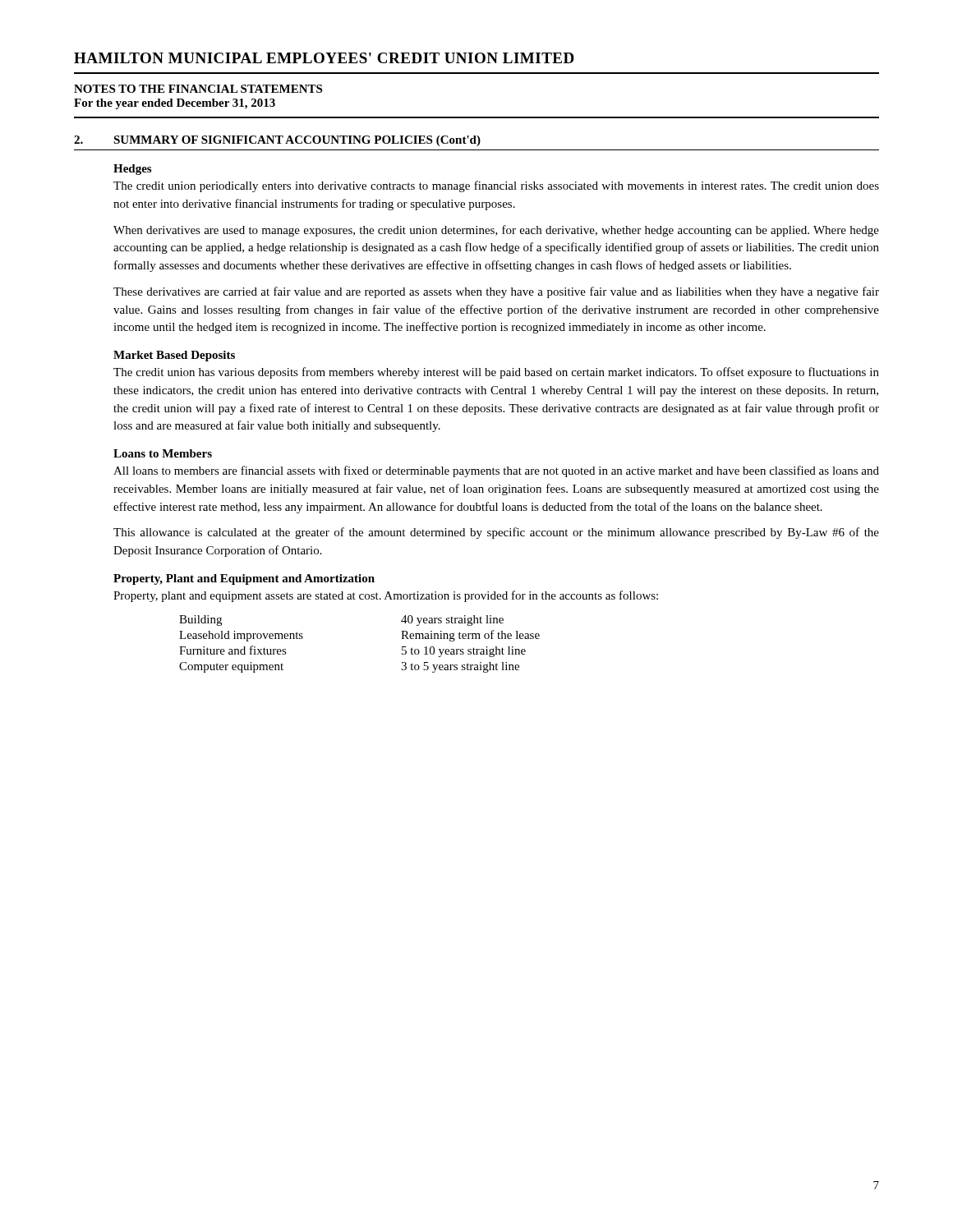The width and height of the screenshot is (953, 1232).
Task: Click on the element starting "2. SUMMARY OF SIGNIFICANT"
Action: [277, 140]
